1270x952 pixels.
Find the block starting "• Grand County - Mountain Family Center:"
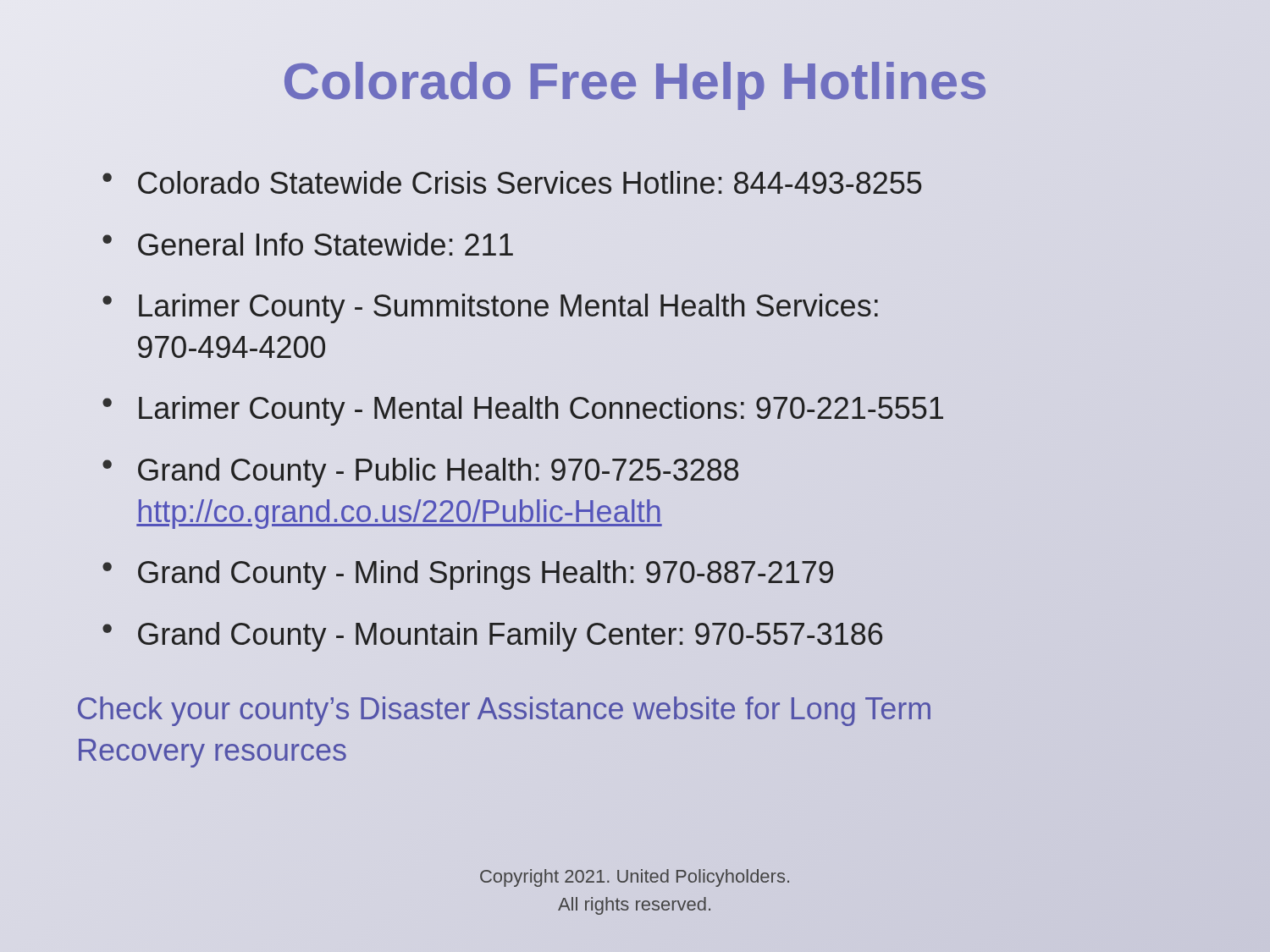(493, 633)
